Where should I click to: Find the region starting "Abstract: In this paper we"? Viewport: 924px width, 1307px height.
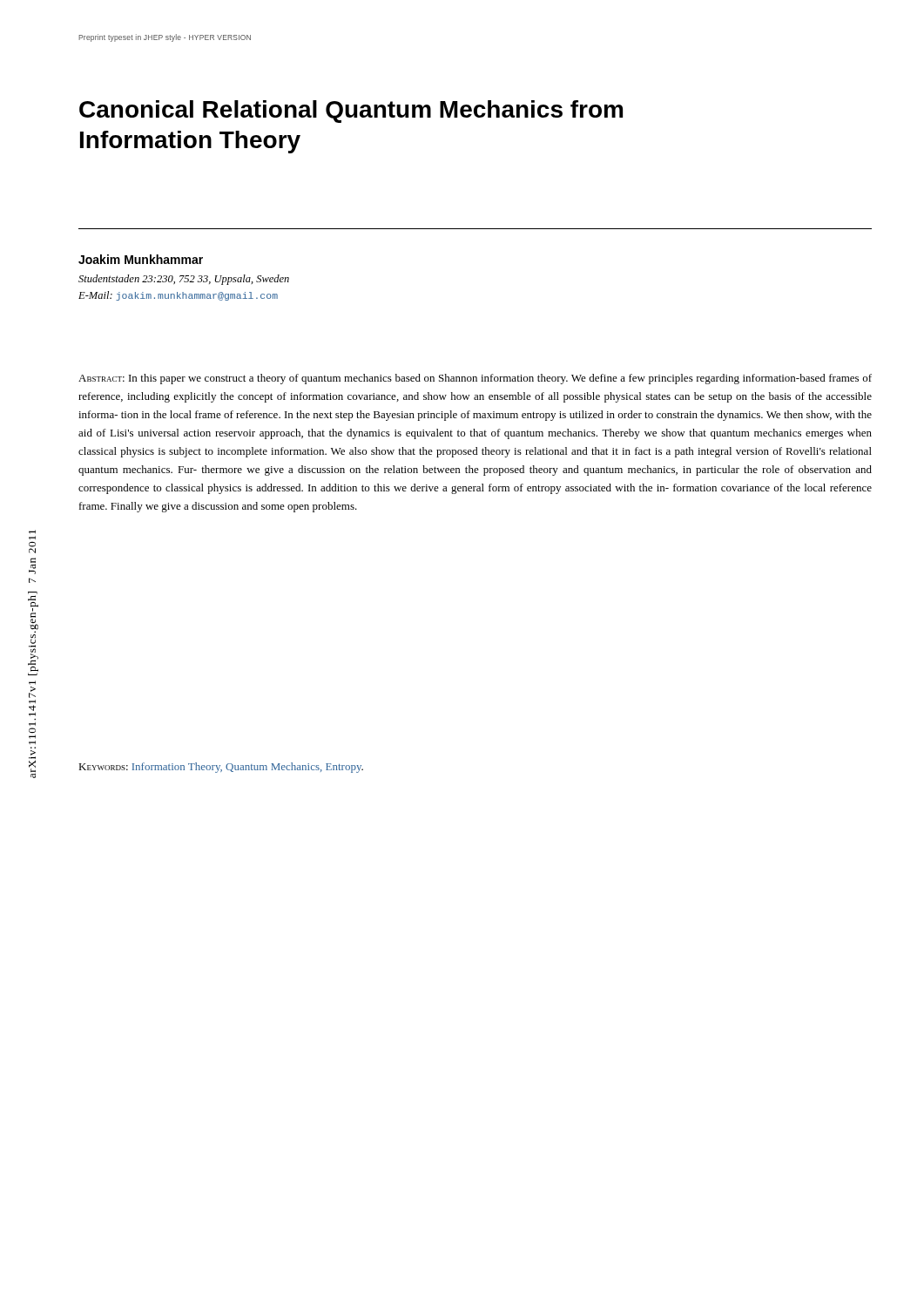click(475, 442)
